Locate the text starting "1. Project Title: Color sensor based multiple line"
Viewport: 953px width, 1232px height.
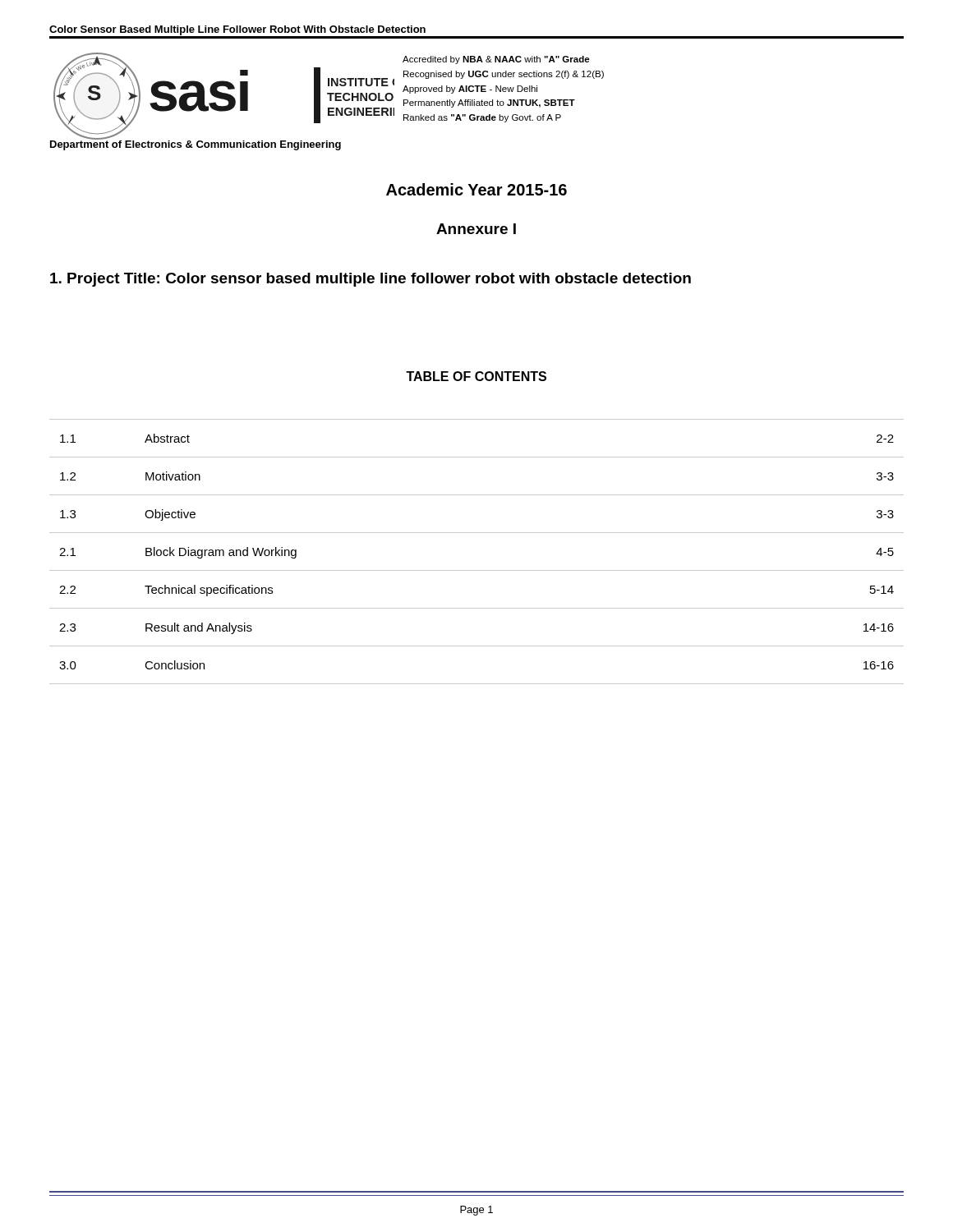[370, 278]
